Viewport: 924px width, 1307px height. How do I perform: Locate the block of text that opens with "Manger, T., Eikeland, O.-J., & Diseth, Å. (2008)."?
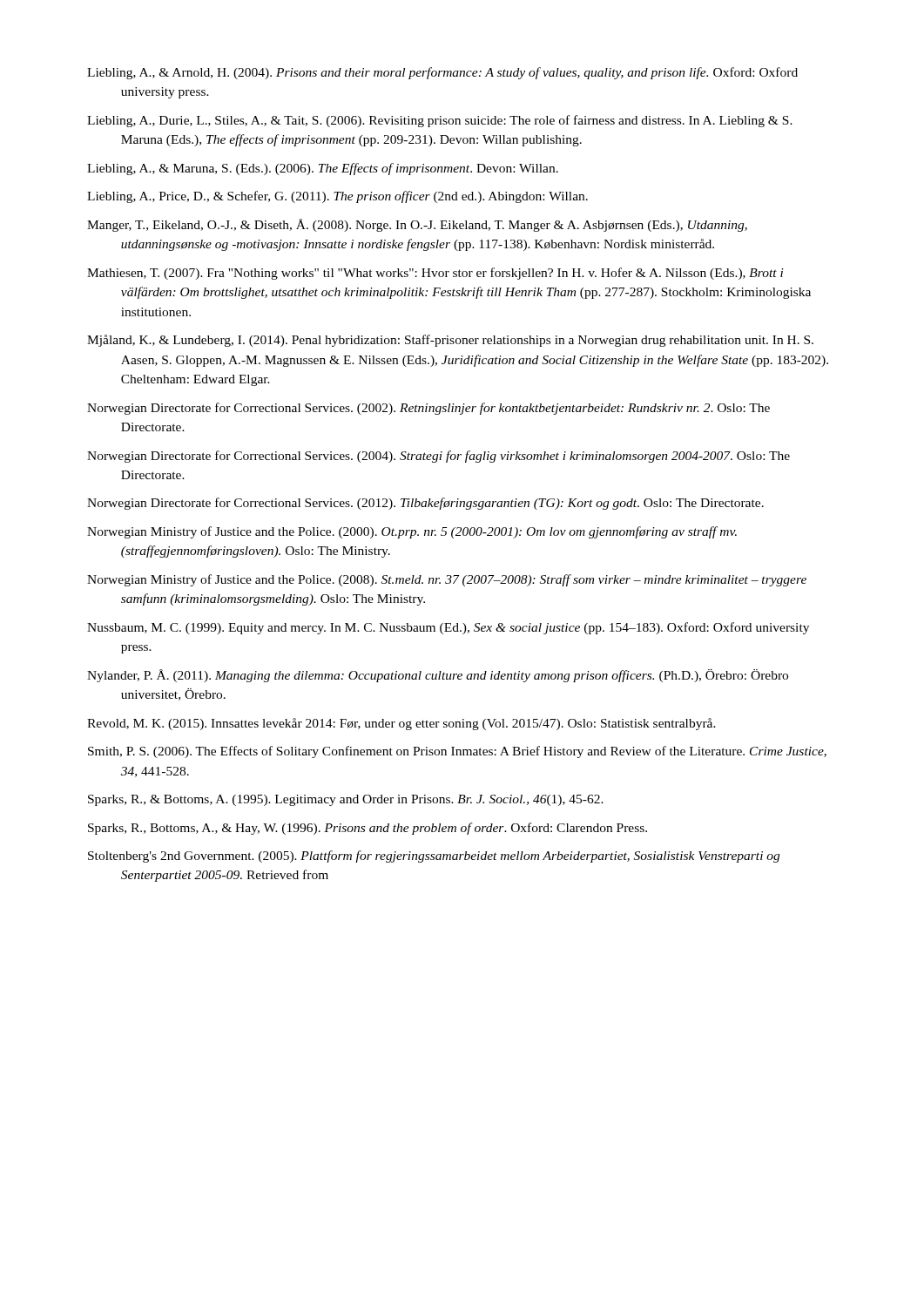click(x=417, y=234)
